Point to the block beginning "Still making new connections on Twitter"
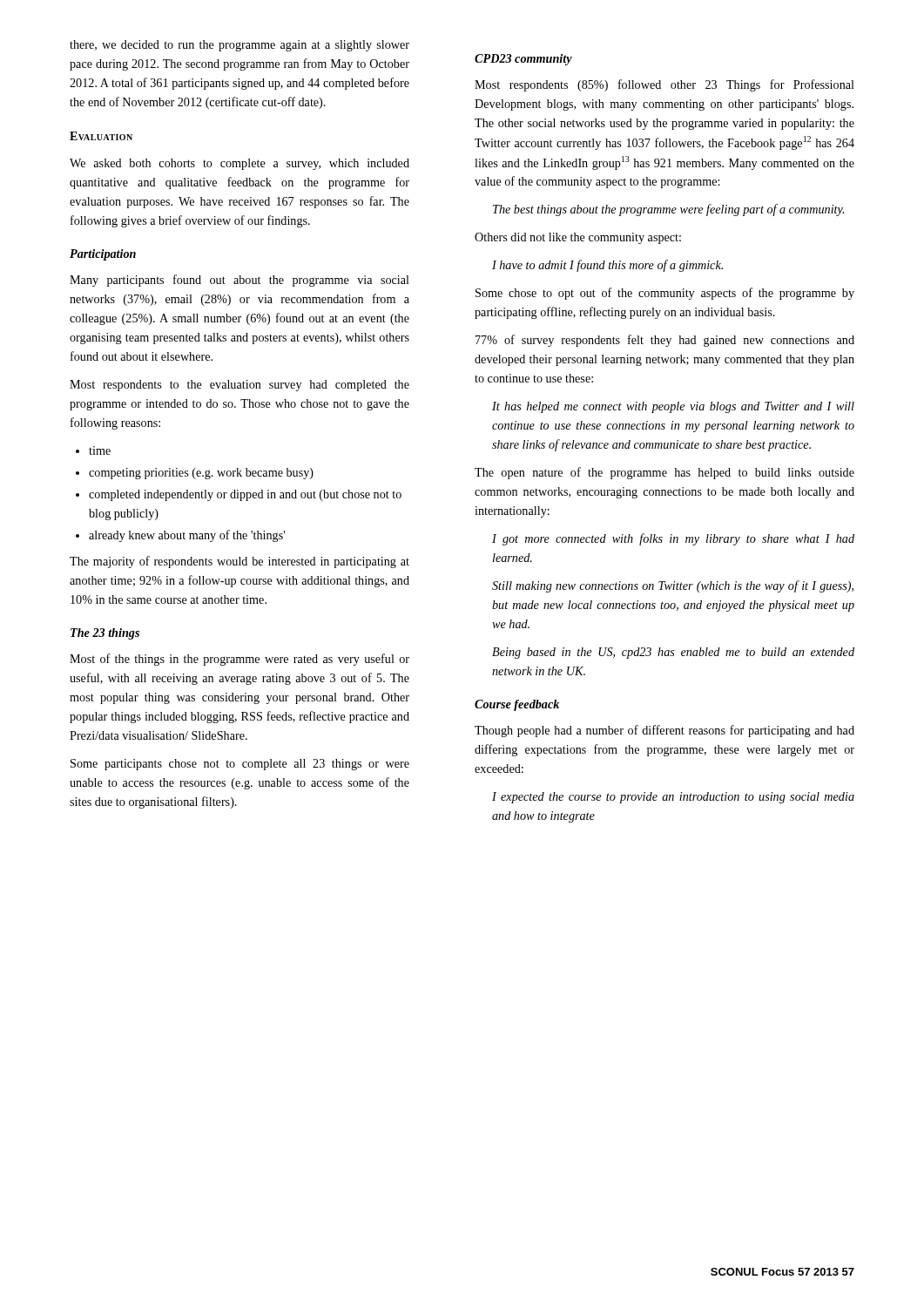 [x=673, y=605]
